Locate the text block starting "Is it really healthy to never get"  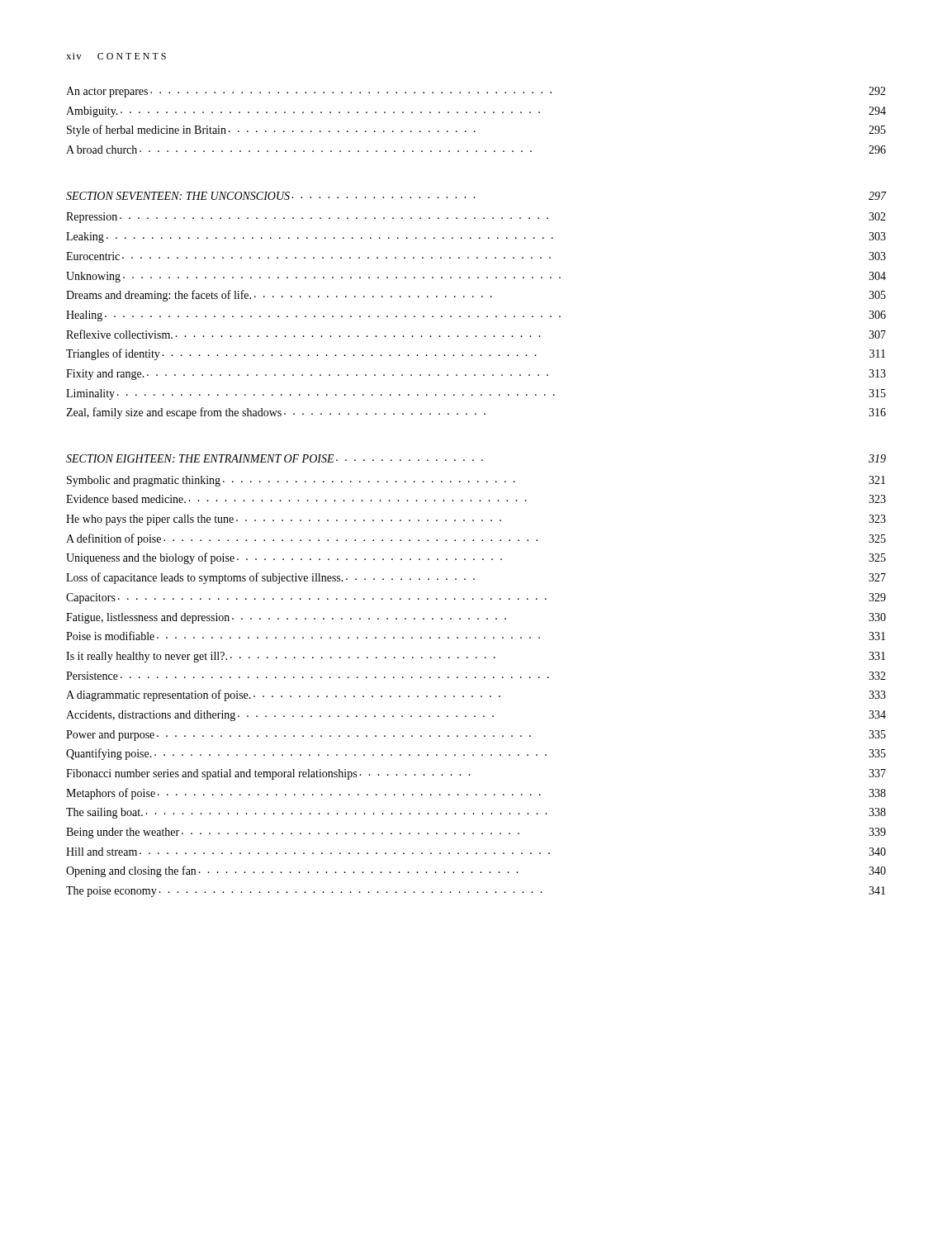476,656
